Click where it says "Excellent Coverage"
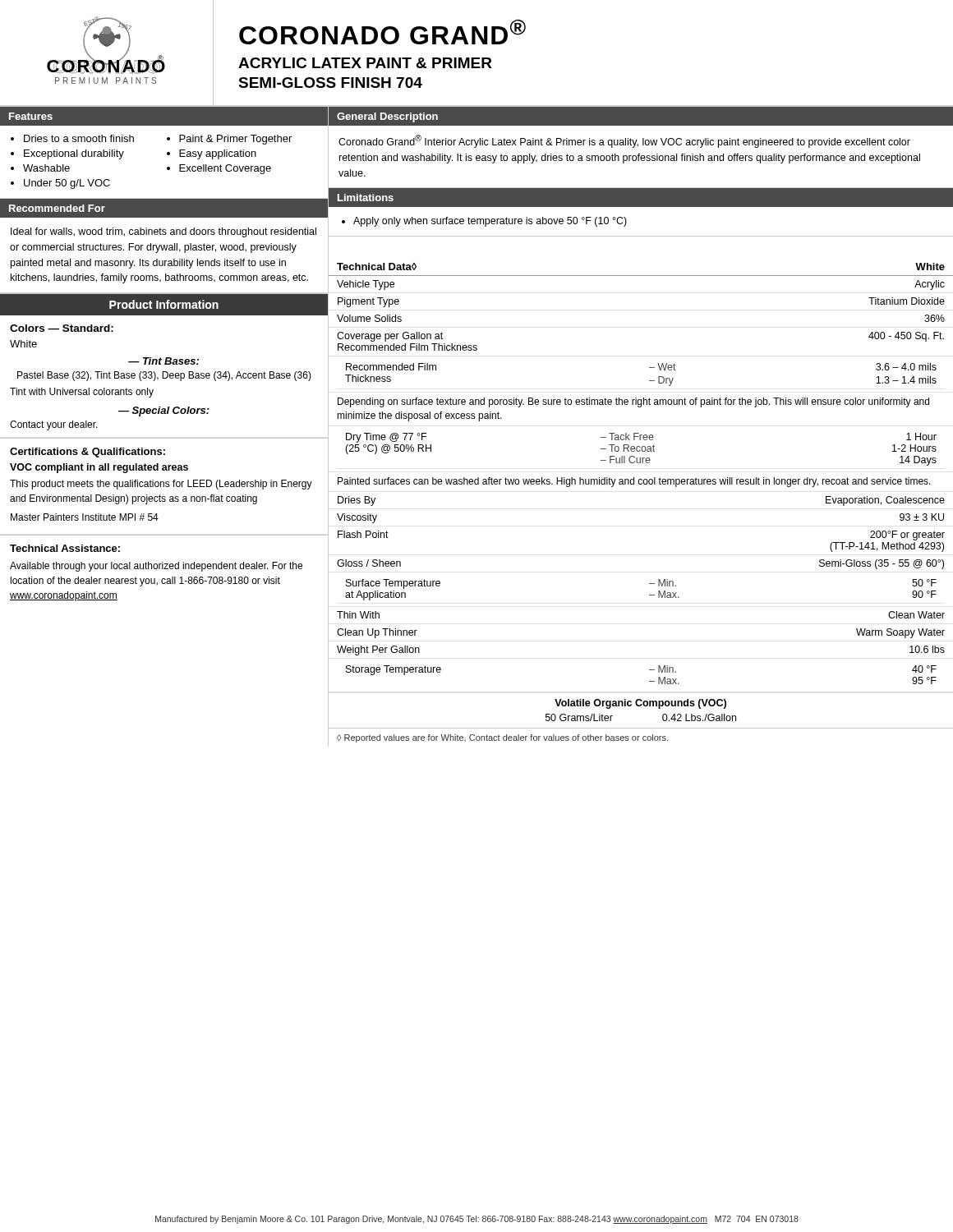Screen dimensions: 1232x953 point(225,168)
